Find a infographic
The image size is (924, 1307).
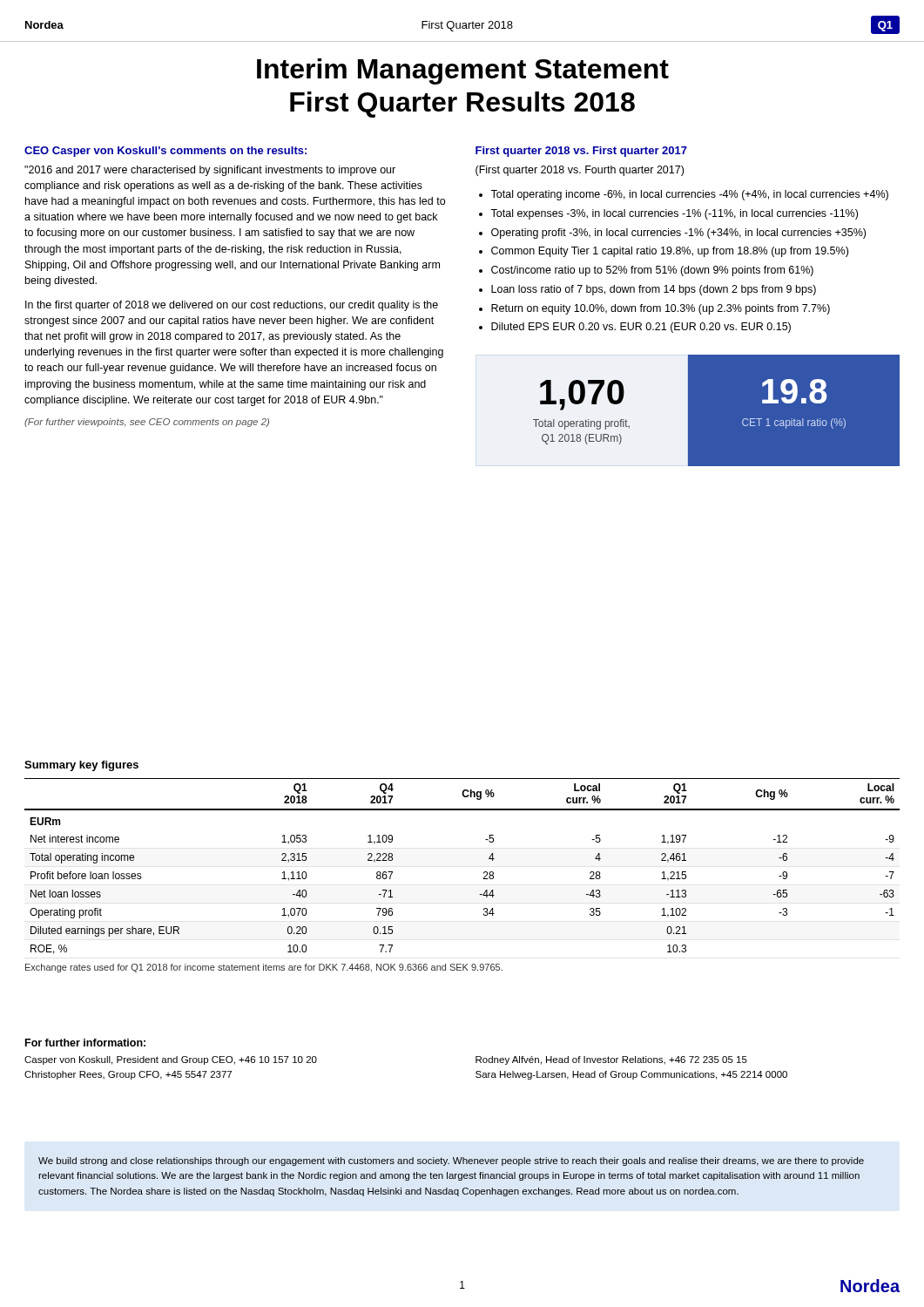pos(687,410)
